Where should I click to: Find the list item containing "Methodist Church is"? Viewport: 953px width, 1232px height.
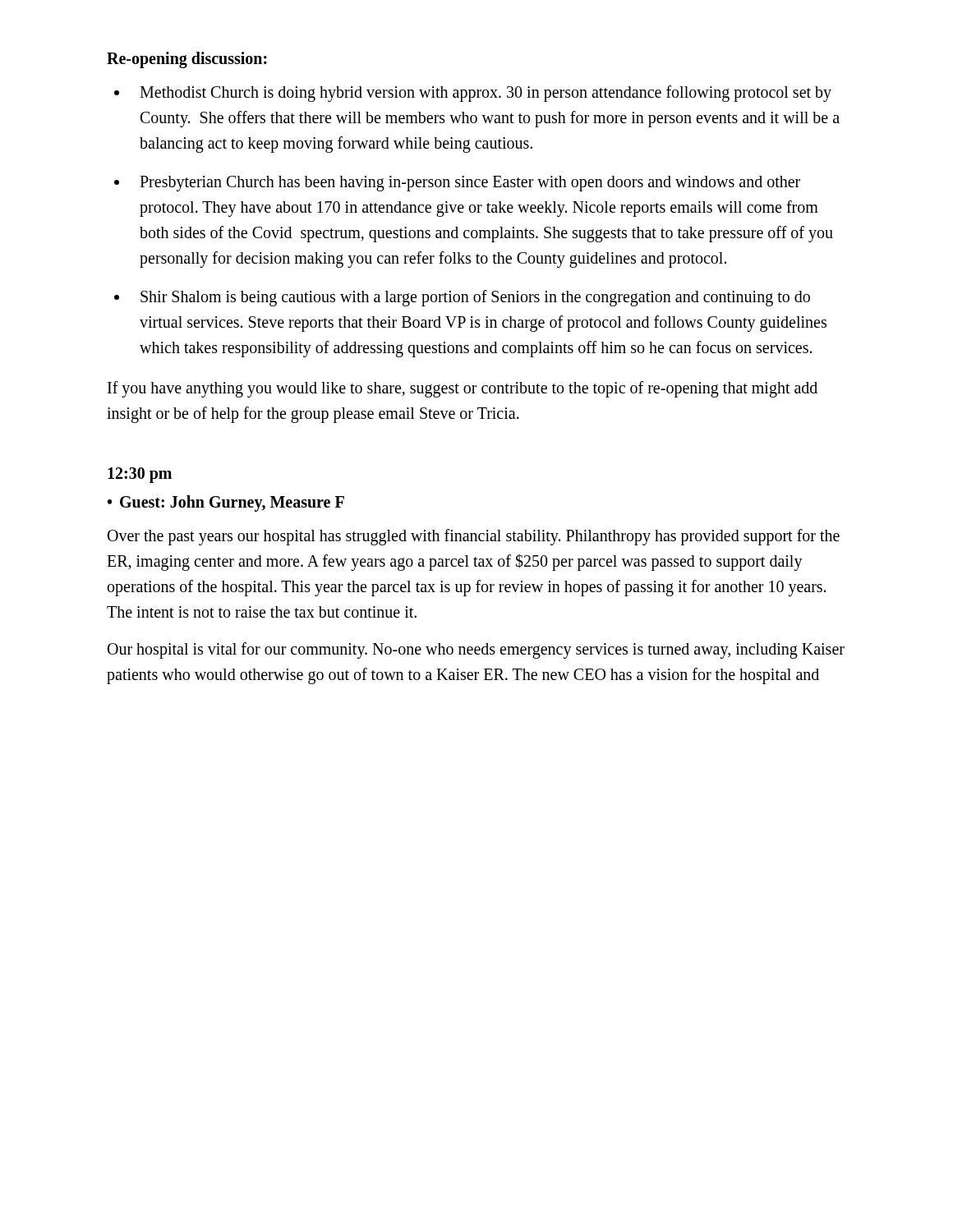[490, 117]
